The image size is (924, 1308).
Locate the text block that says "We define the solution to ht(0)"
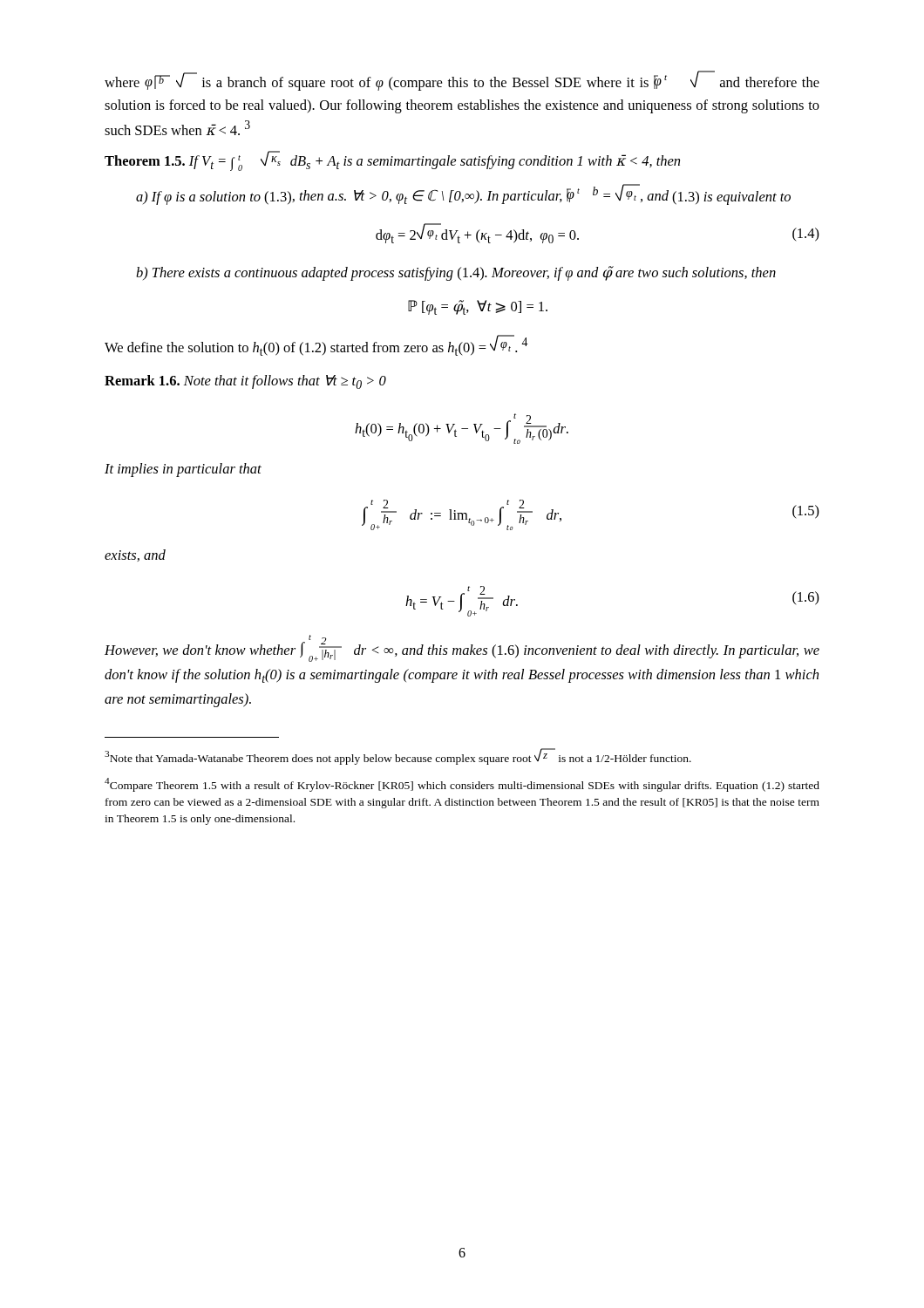pos(316,346)
